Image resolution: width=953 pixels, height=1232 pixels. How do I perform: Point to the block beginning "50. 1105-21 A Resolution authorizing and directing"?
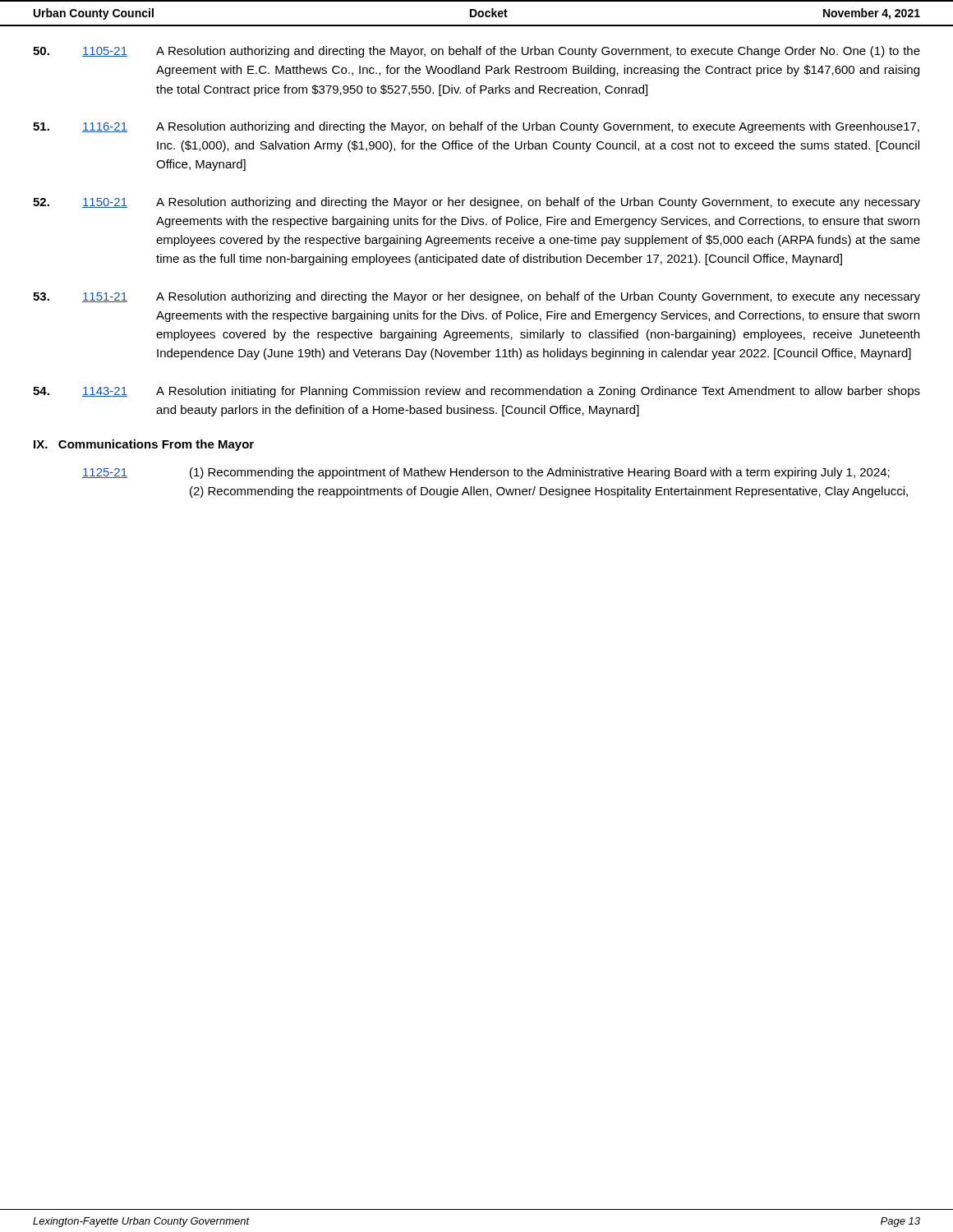(x=476, y=70)
